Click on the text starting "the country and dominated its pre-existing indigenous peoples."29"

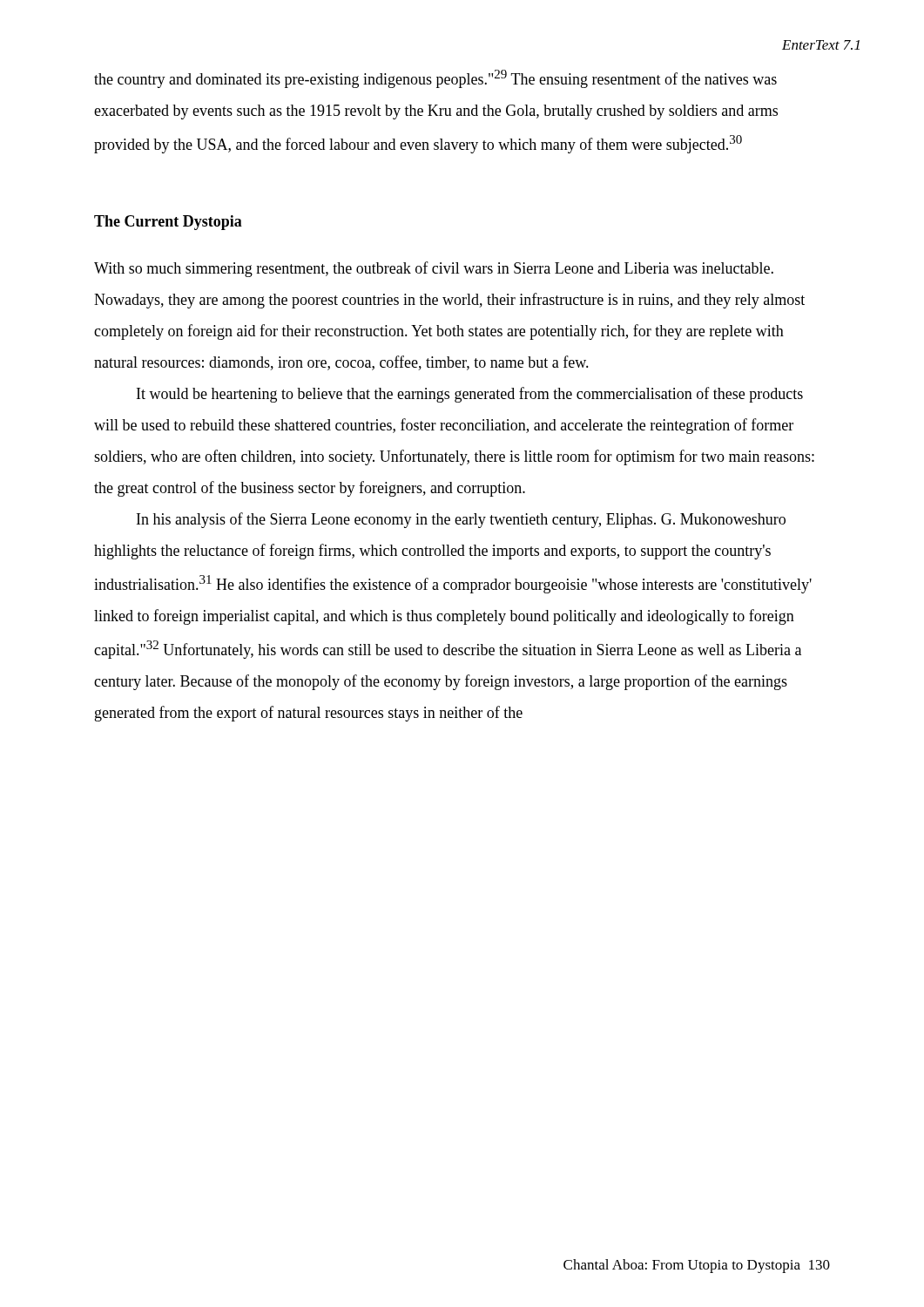tap(436, 110)
